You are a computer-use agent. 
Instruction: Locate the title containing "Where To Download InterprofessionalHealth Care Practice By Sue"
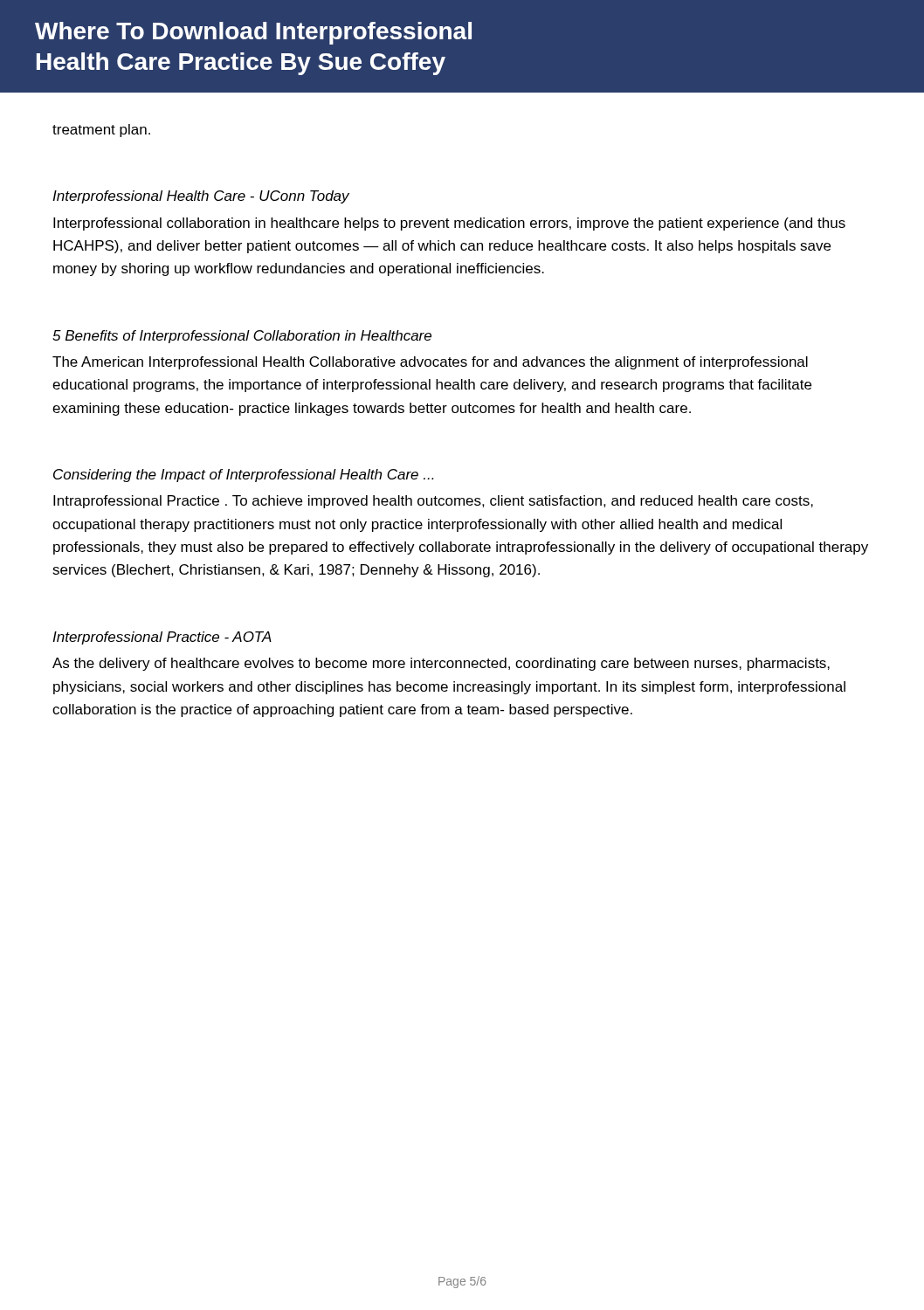[462, 46]
